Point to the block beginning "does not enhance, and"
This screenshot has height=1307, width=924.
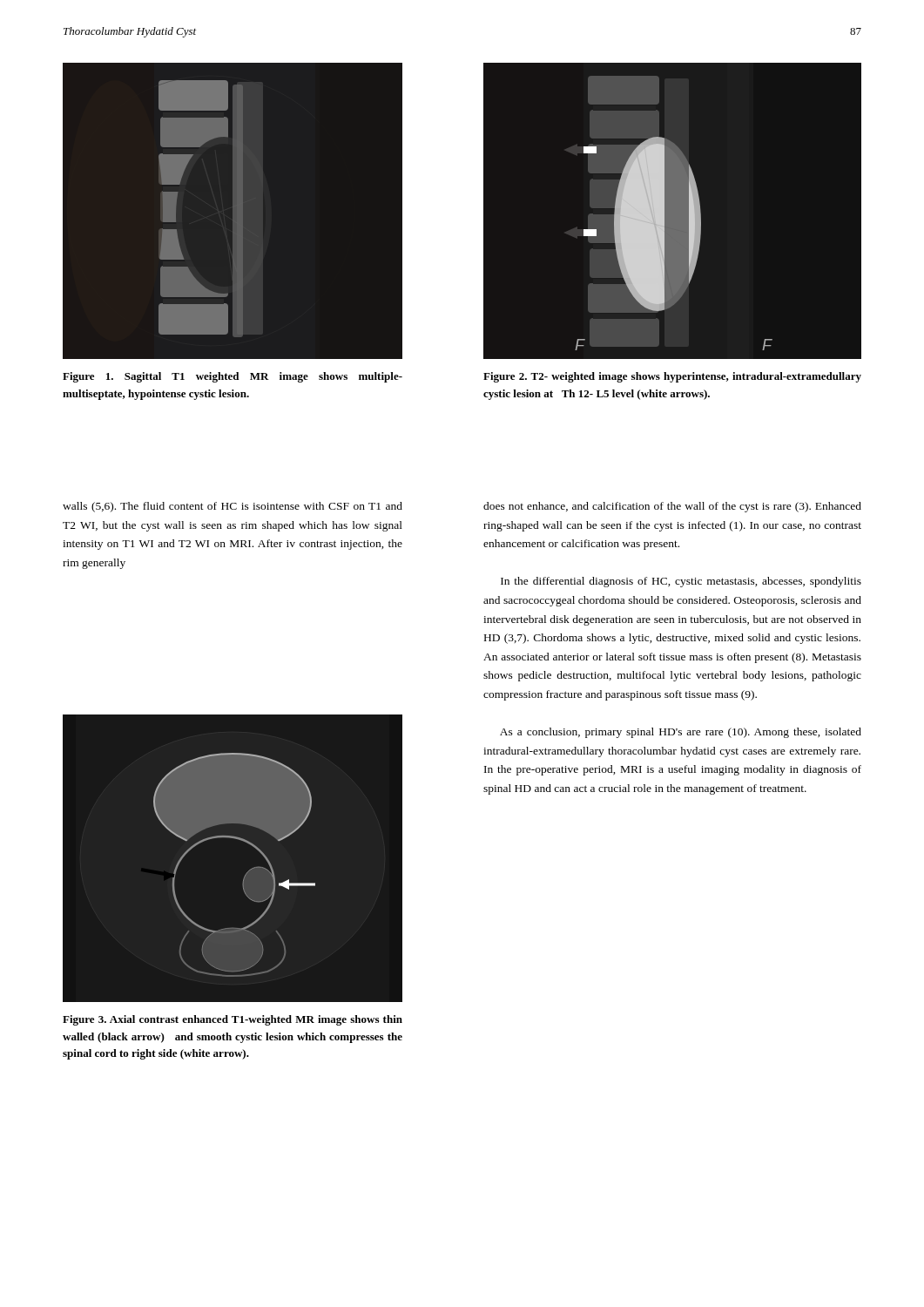point(672,647)
